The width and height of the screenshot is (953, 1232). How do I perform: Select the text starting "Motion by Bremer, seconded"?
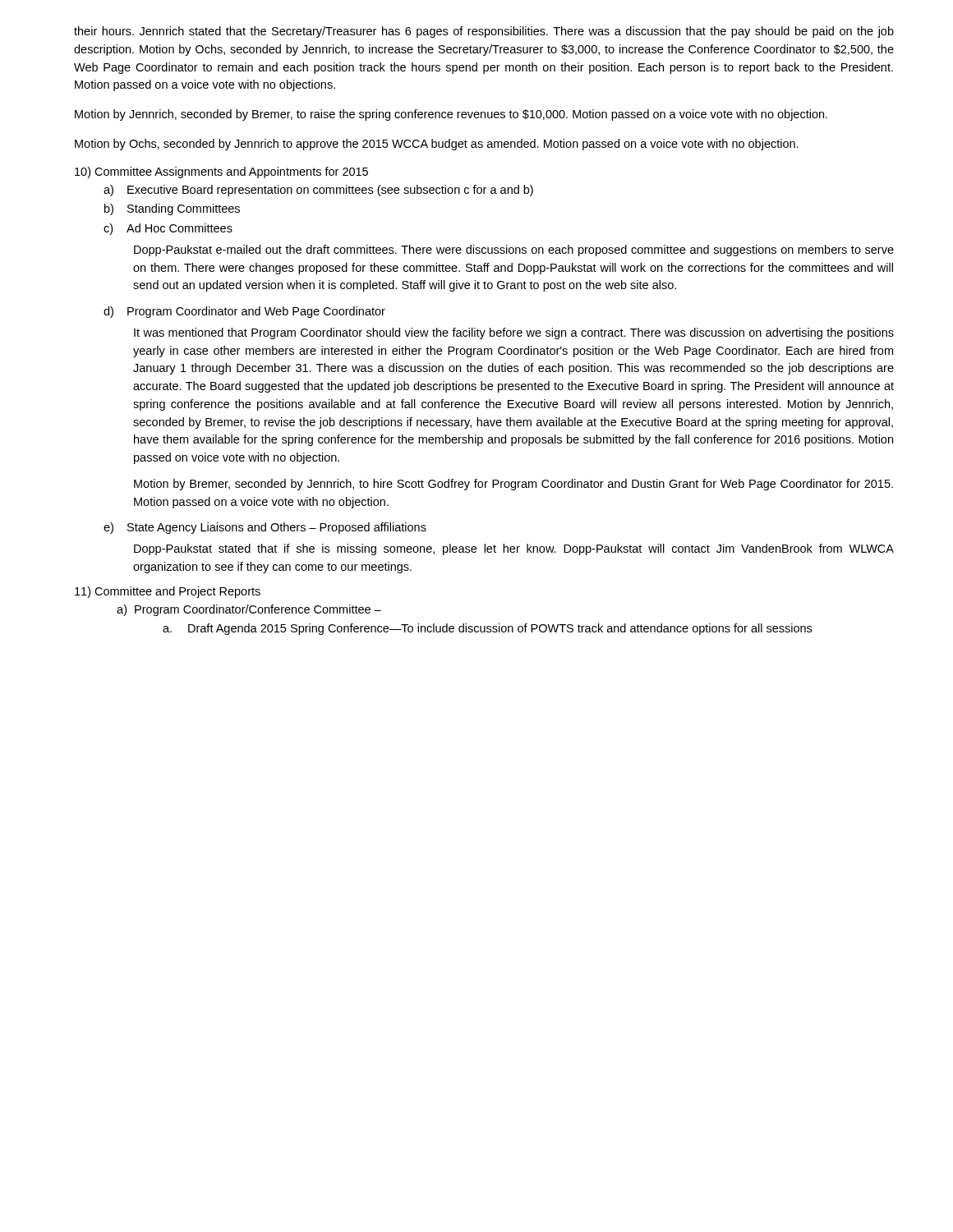[513, 492]
